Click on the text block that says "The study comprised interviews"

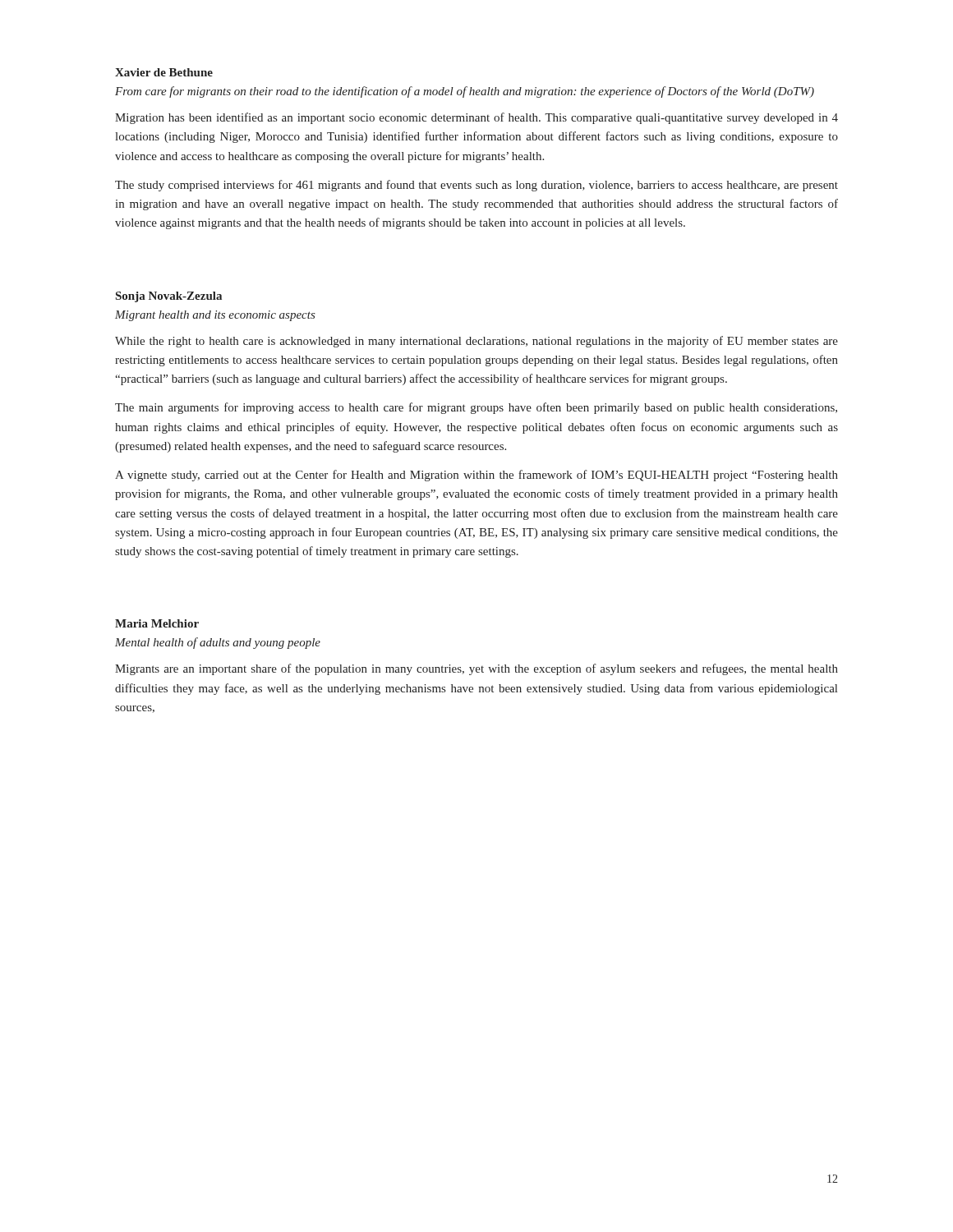[x=476, y=204]
